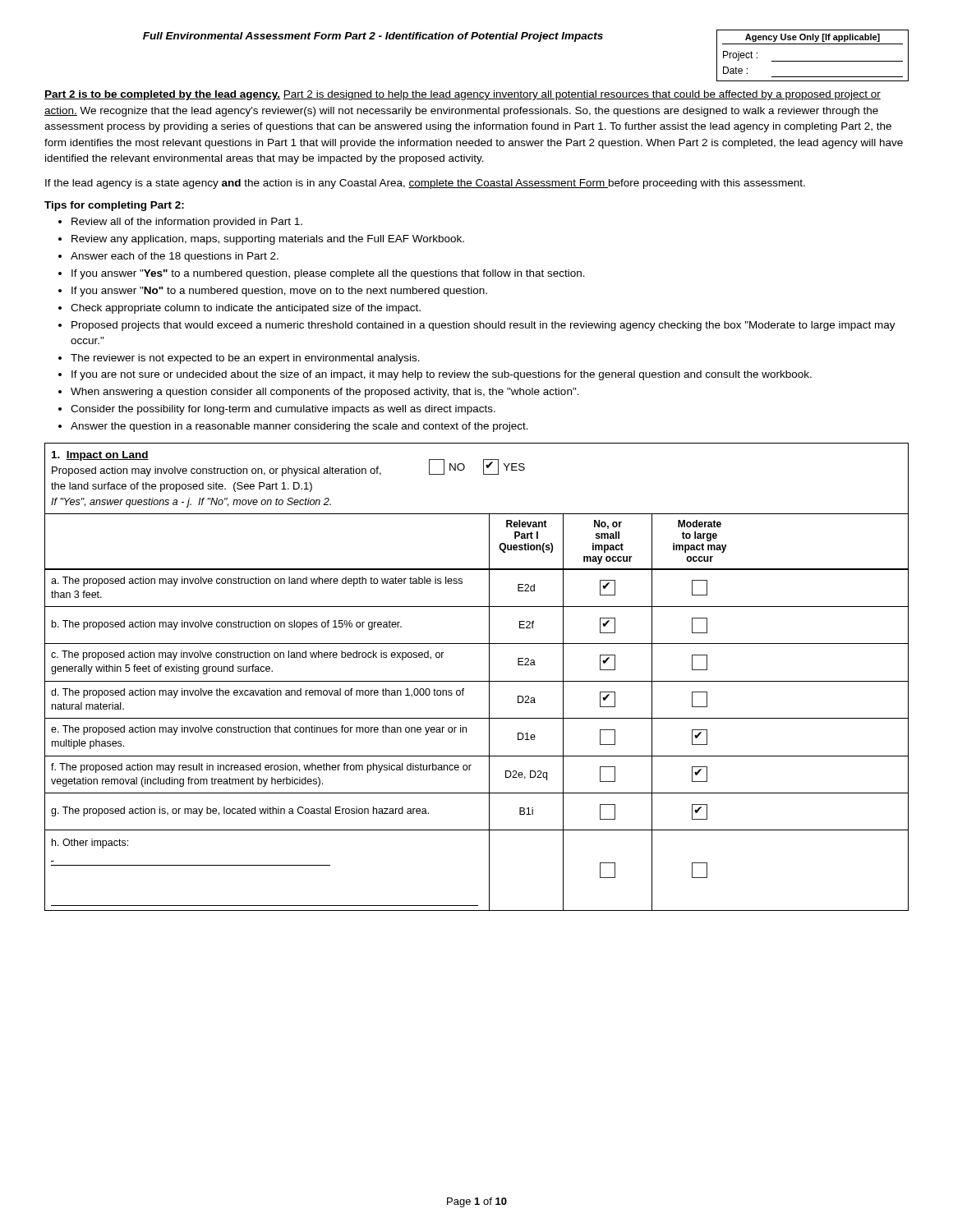Viewport: 953px width, 1232px height.
Task: Locate the region starting "Review any application, maps, supporting"
Action: click(268, 239)
